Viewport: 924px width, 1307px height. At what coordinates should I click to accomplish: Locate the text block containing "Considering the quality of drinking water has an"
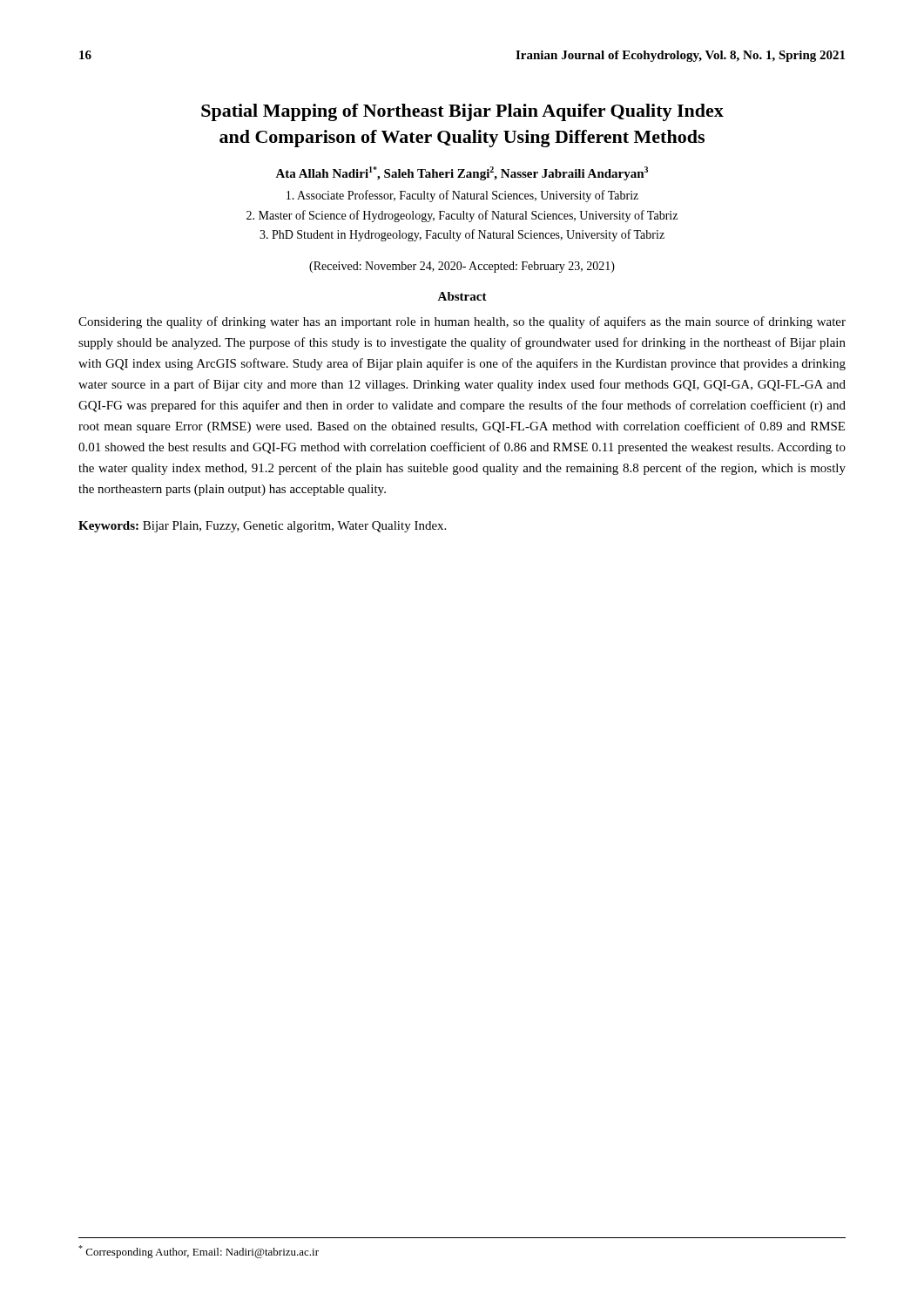pos(462,405)
